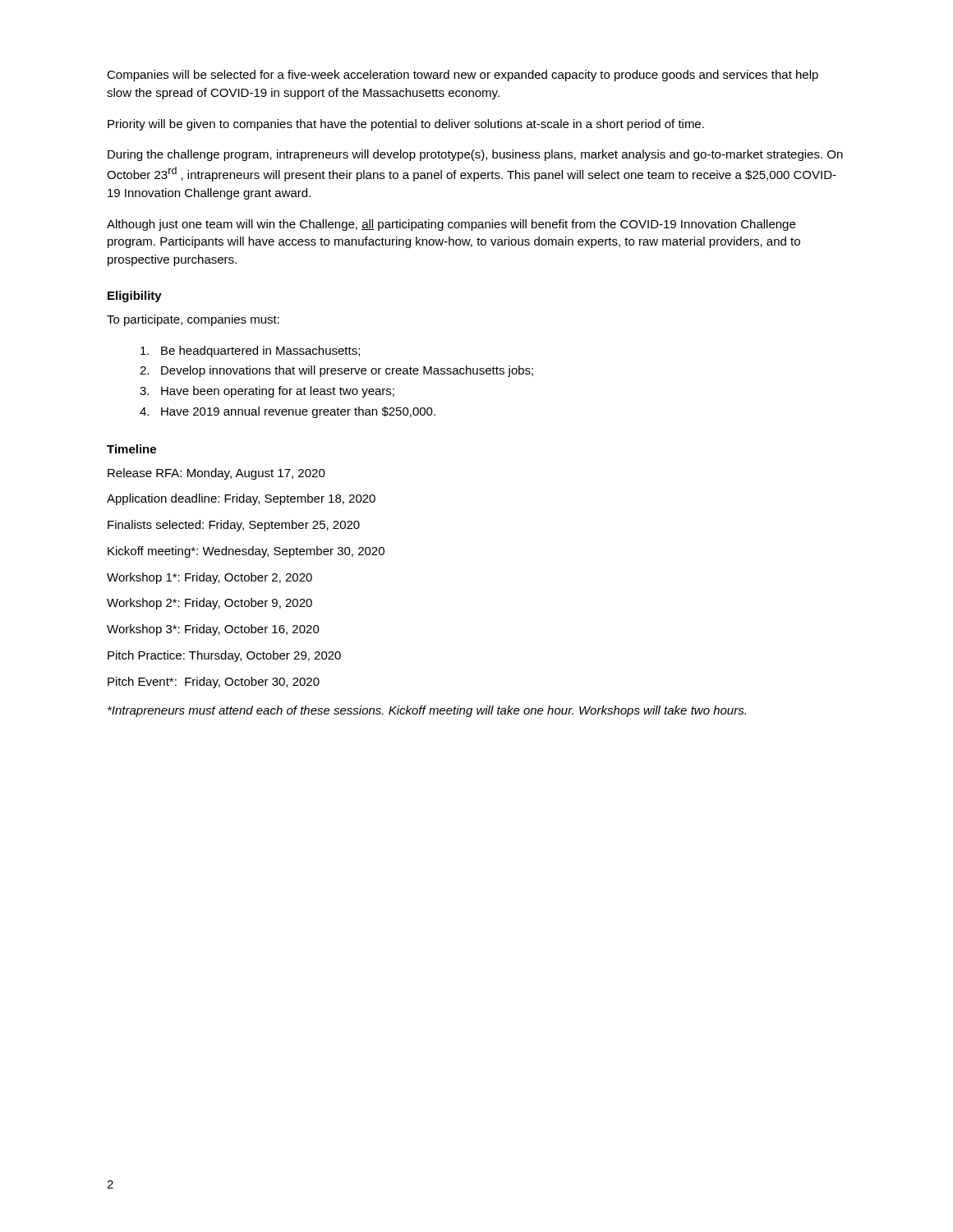Where is the passage that starts "Pitch Practice: Thursday,"?
This screenshot has width=953, height=1232.
click(x=224, y=655)
